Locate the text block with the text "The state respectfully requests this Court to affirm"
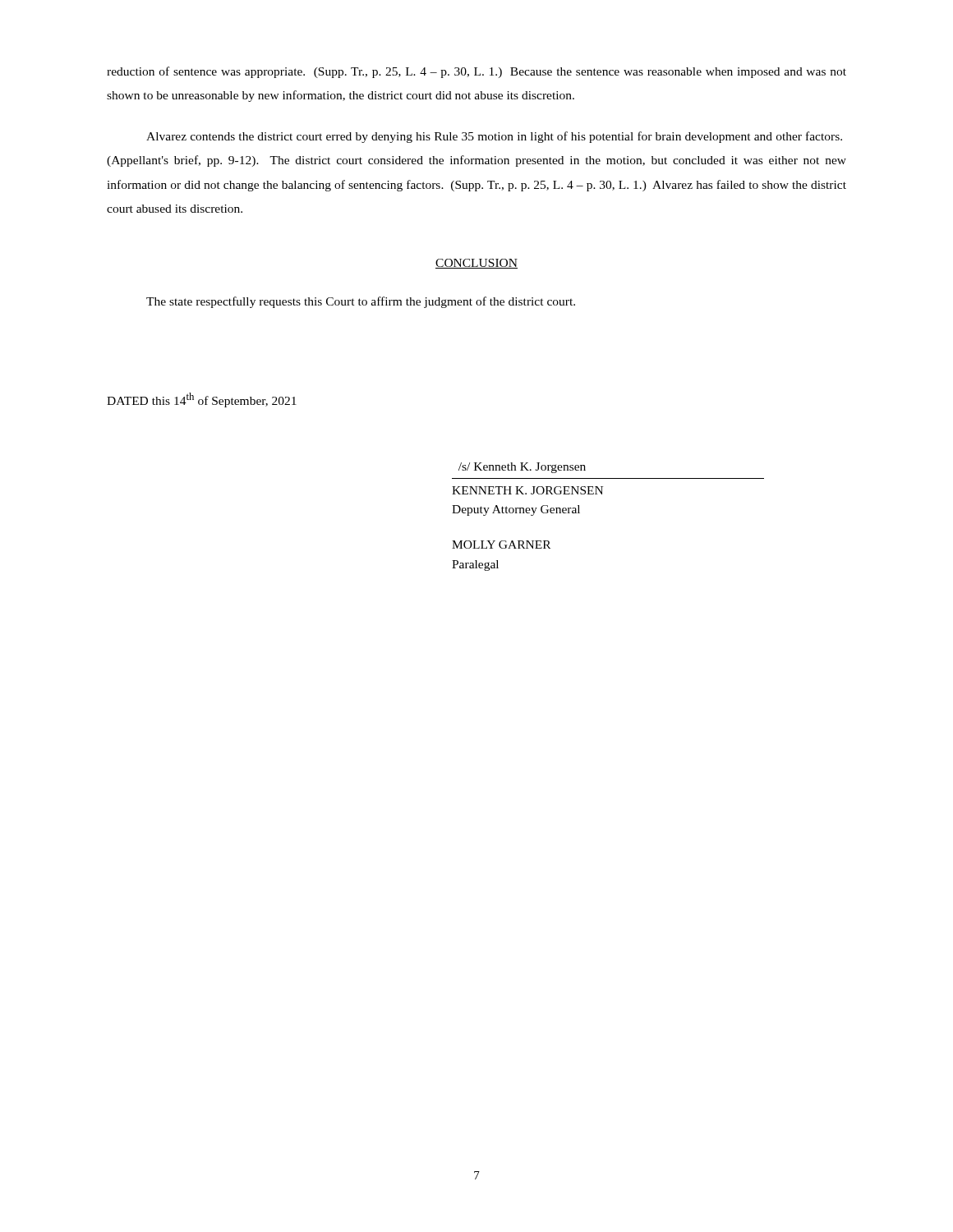This screenshot has height=1232, width=953. [361, 301]
